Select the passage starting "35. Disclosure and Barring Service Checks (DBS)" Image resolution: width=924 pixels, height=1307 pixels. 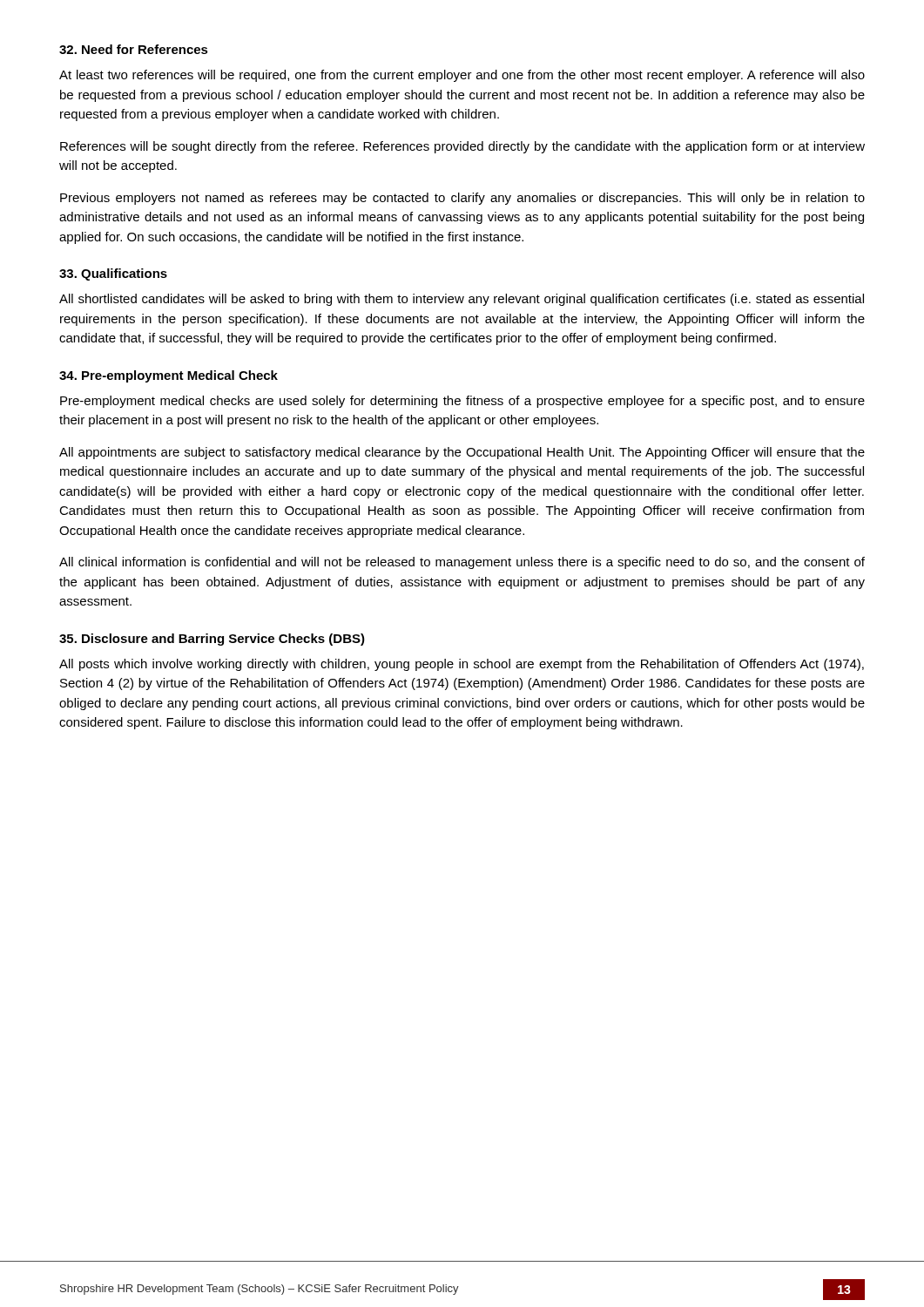(x=212, y=638)
